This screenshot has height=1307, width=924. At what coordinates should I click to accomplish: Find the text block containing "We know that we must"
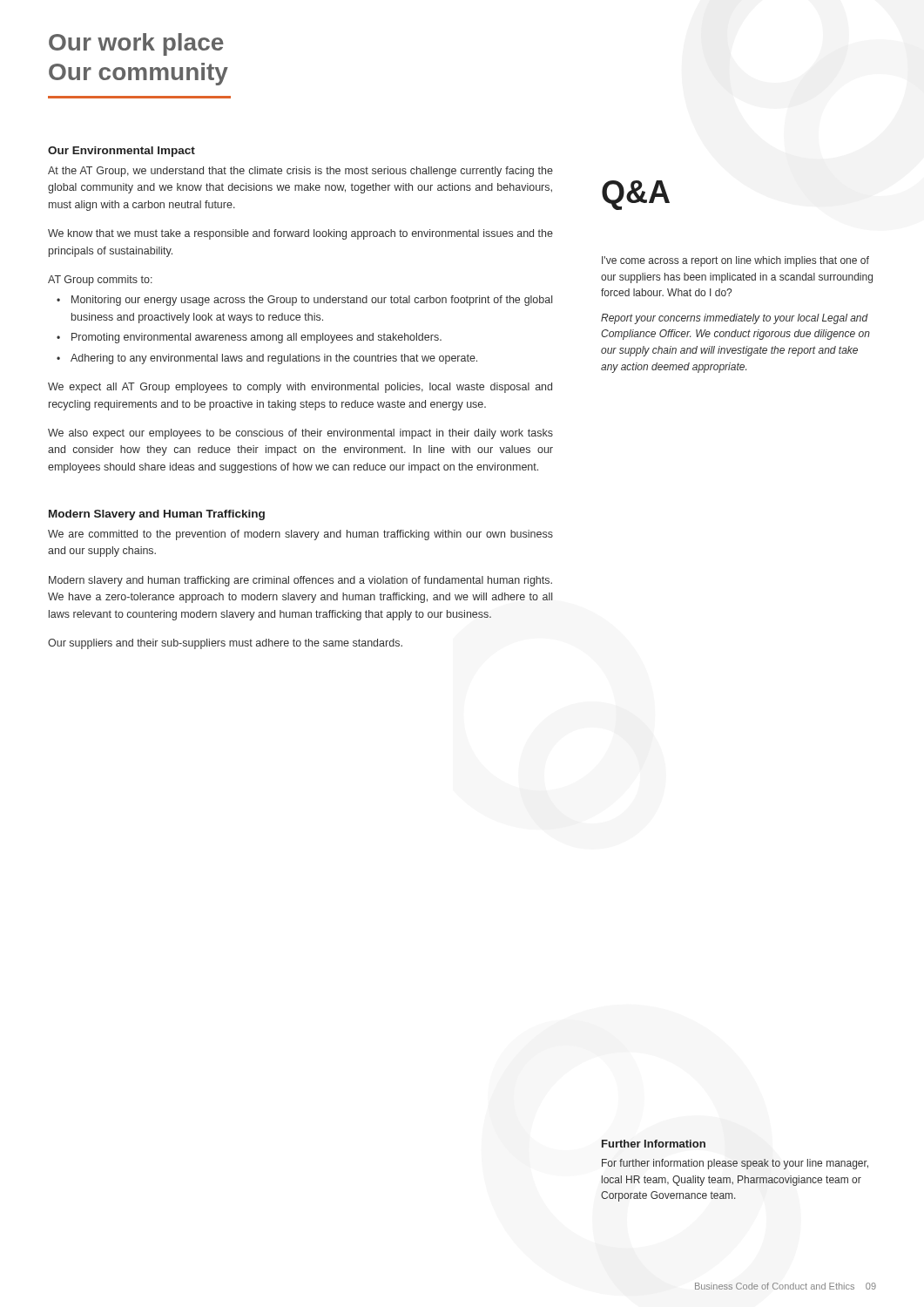click(x=300, y=242)
